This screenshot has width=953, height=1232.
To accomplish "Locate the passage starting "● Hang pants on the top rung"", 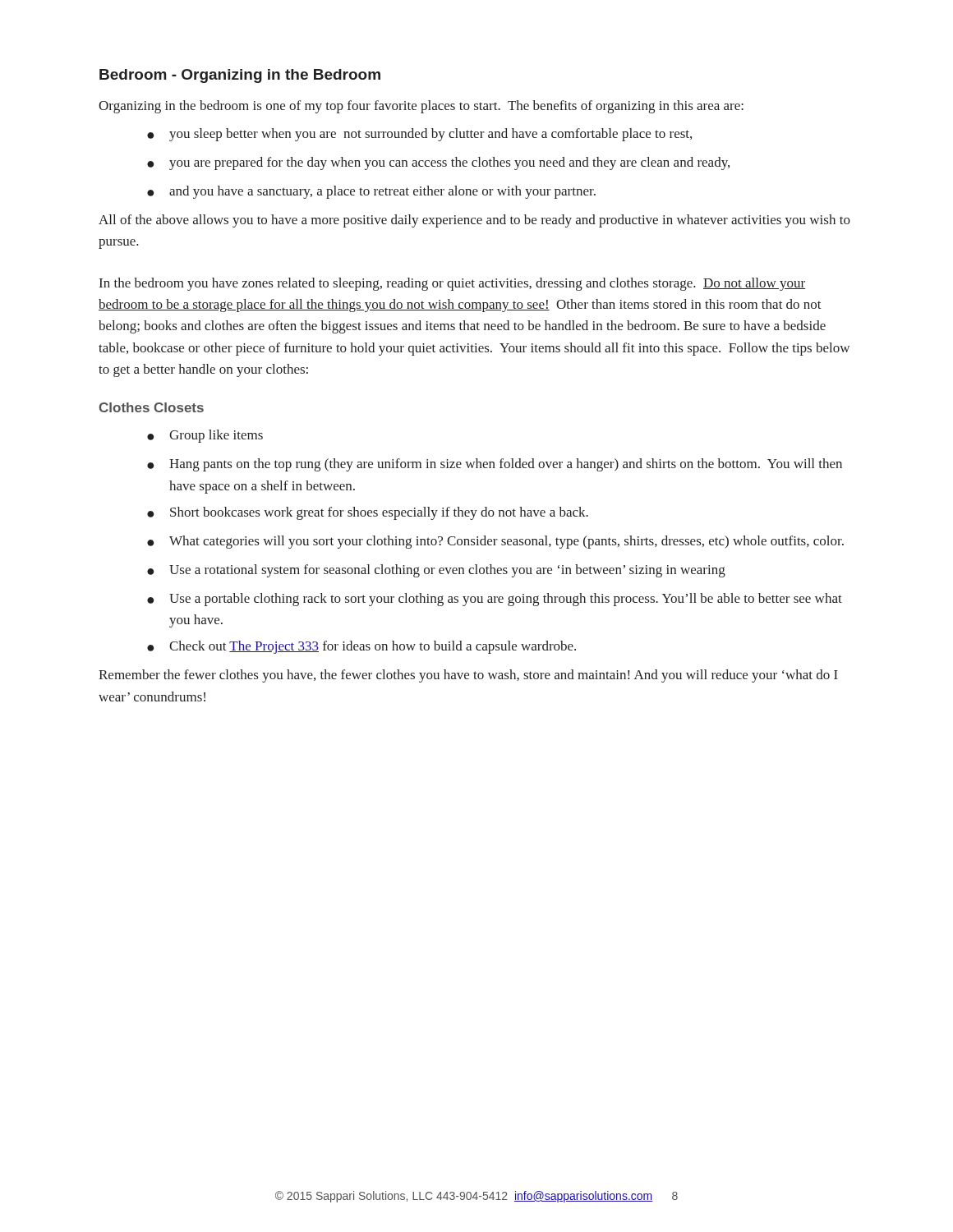I will (x=500, y=475).
